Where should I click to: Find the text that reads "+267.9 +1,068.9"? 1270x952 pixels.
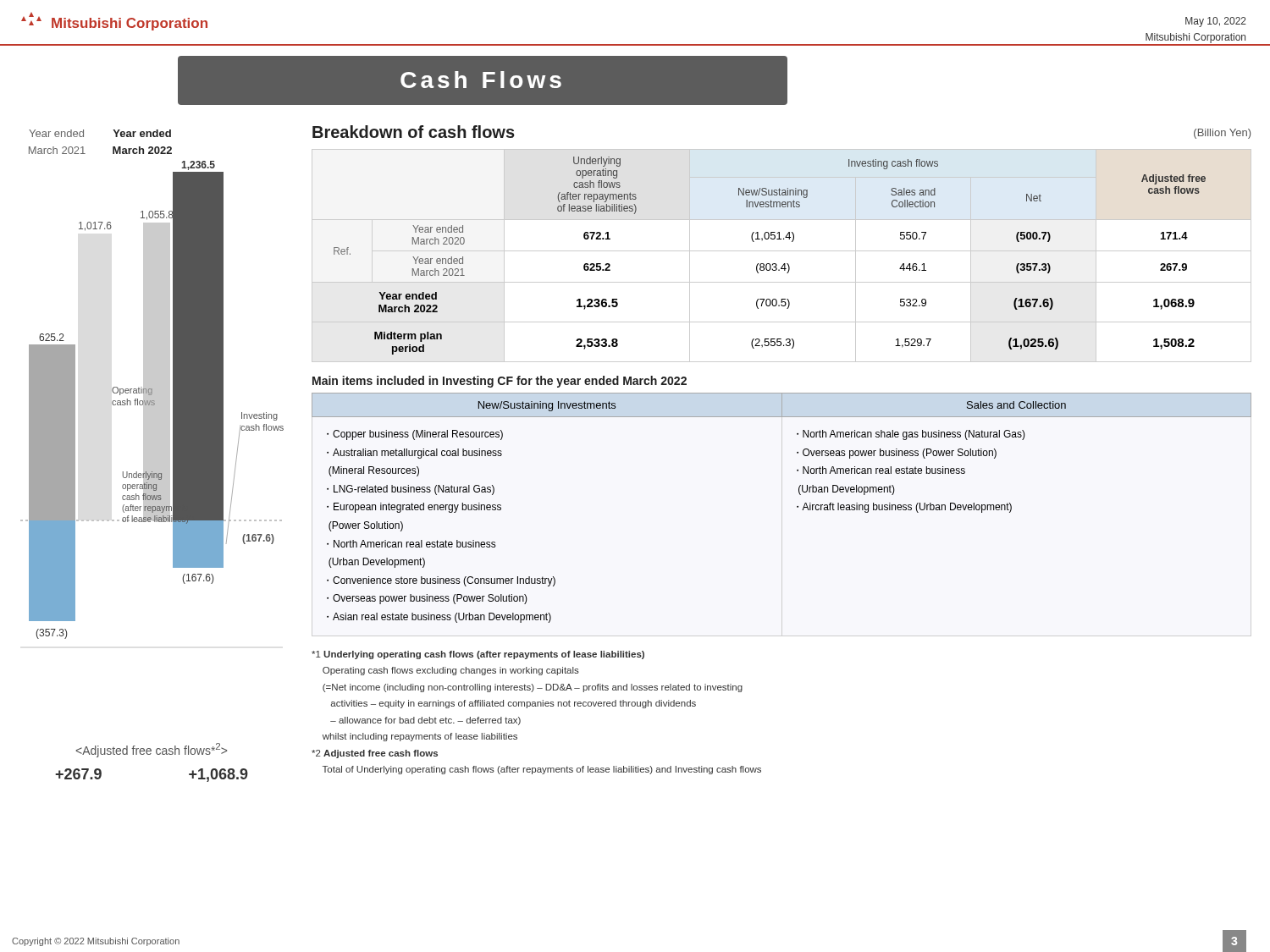point(152,762)
